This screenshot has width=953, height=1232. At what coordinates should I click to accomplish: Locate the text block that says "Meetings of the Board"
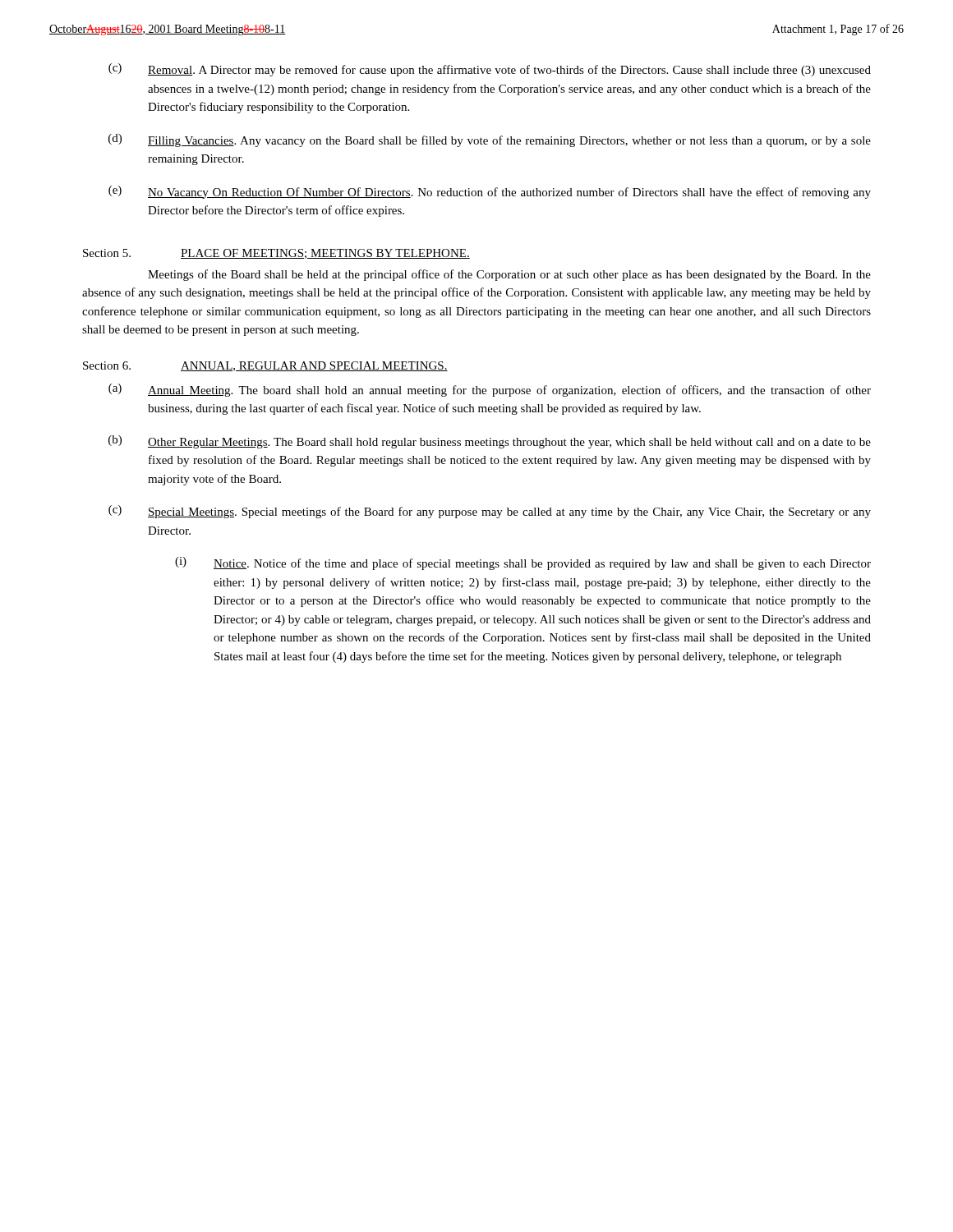point(476,302)
